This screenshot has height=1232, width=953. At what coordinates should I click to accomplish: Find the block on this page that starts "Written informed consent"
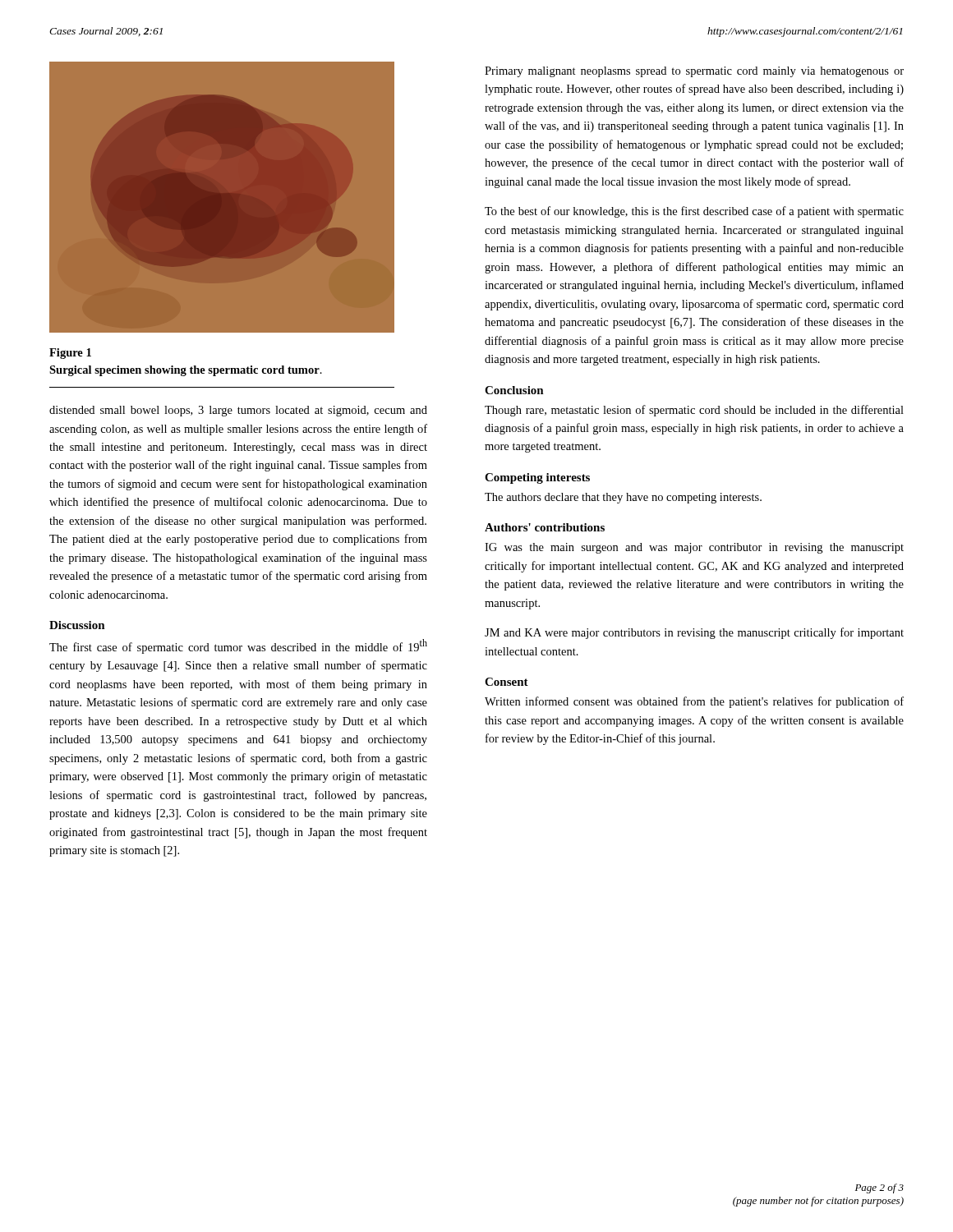tap(694, 720)
